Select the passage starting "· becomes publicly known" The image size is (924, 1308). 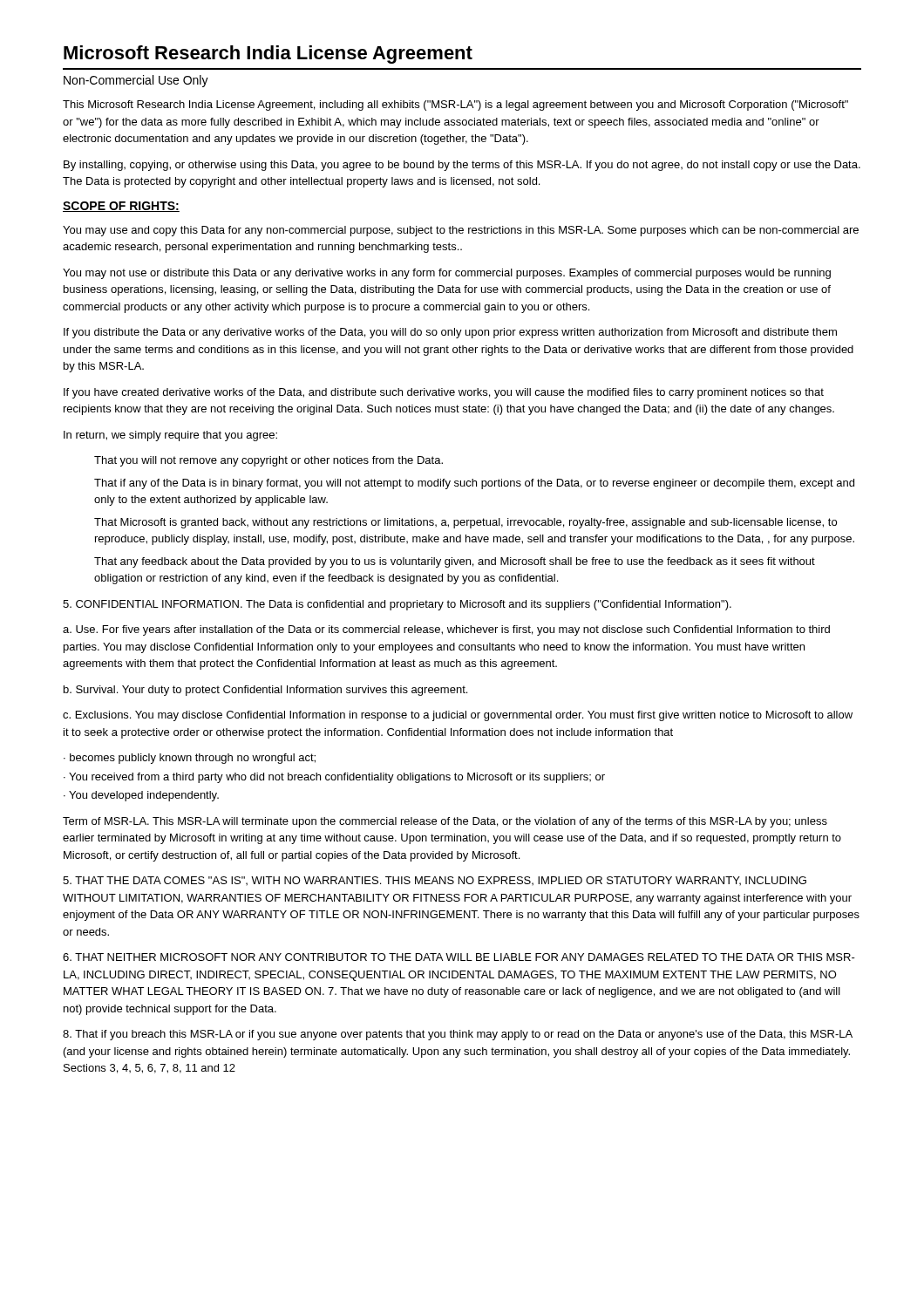coord(190,757)
